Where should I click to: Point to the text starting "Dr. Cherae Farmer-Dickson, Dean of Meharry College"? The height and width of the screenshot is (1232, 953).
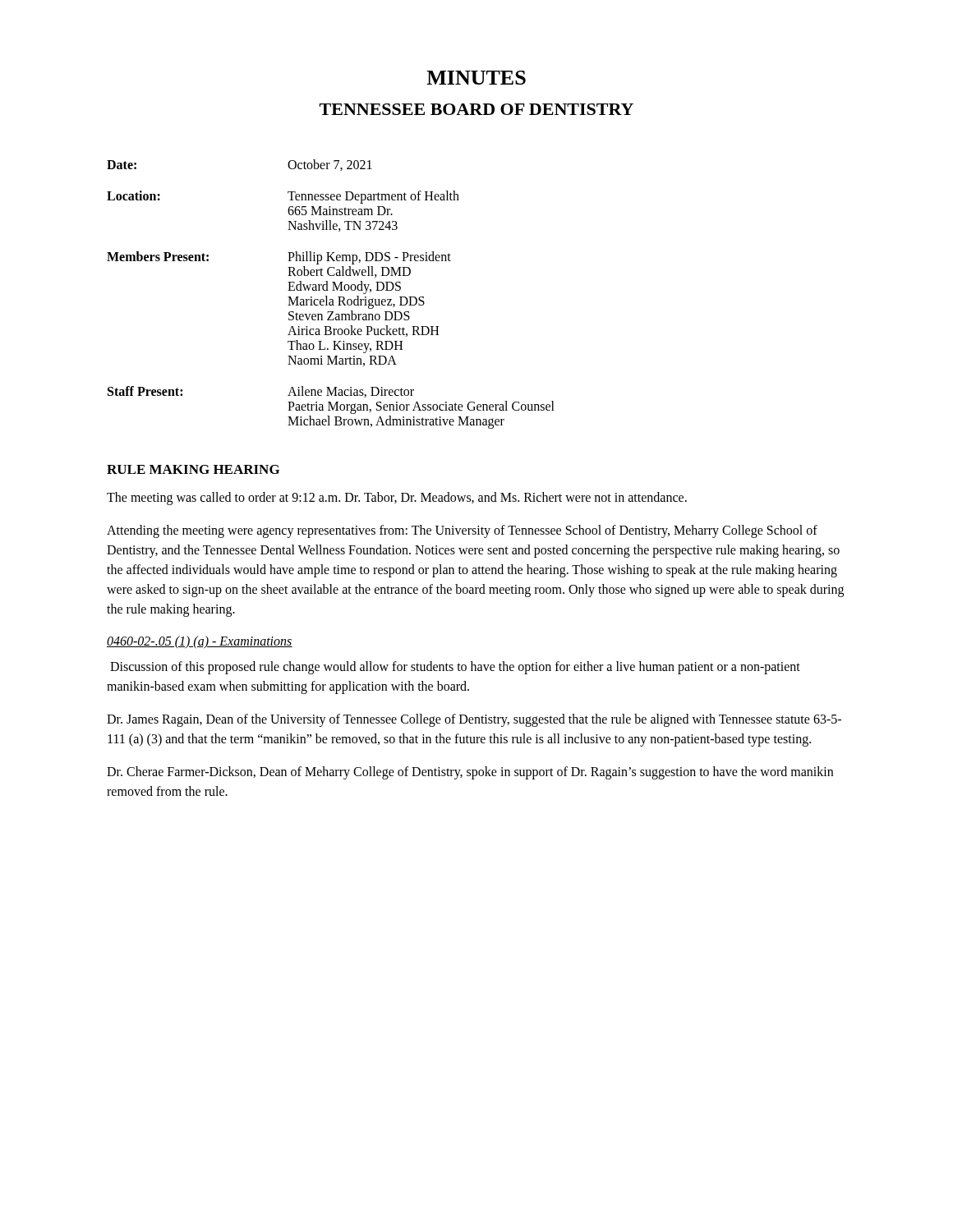(470, 782)
